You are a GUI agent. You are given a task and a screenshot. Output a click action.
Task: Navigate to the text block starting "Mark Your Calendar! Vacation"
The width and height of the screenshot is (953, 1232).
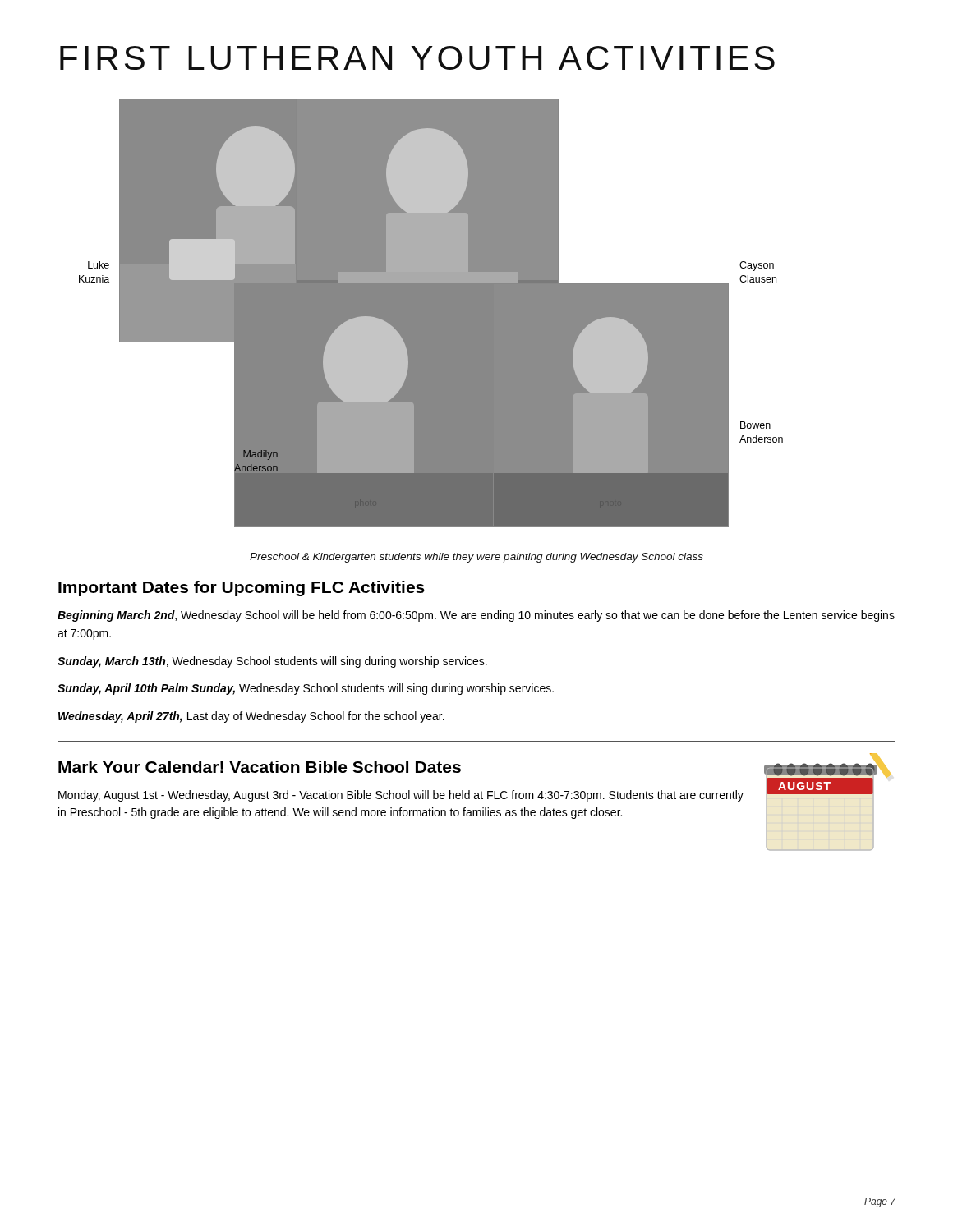pyautogui.click(x=259, y=766)
